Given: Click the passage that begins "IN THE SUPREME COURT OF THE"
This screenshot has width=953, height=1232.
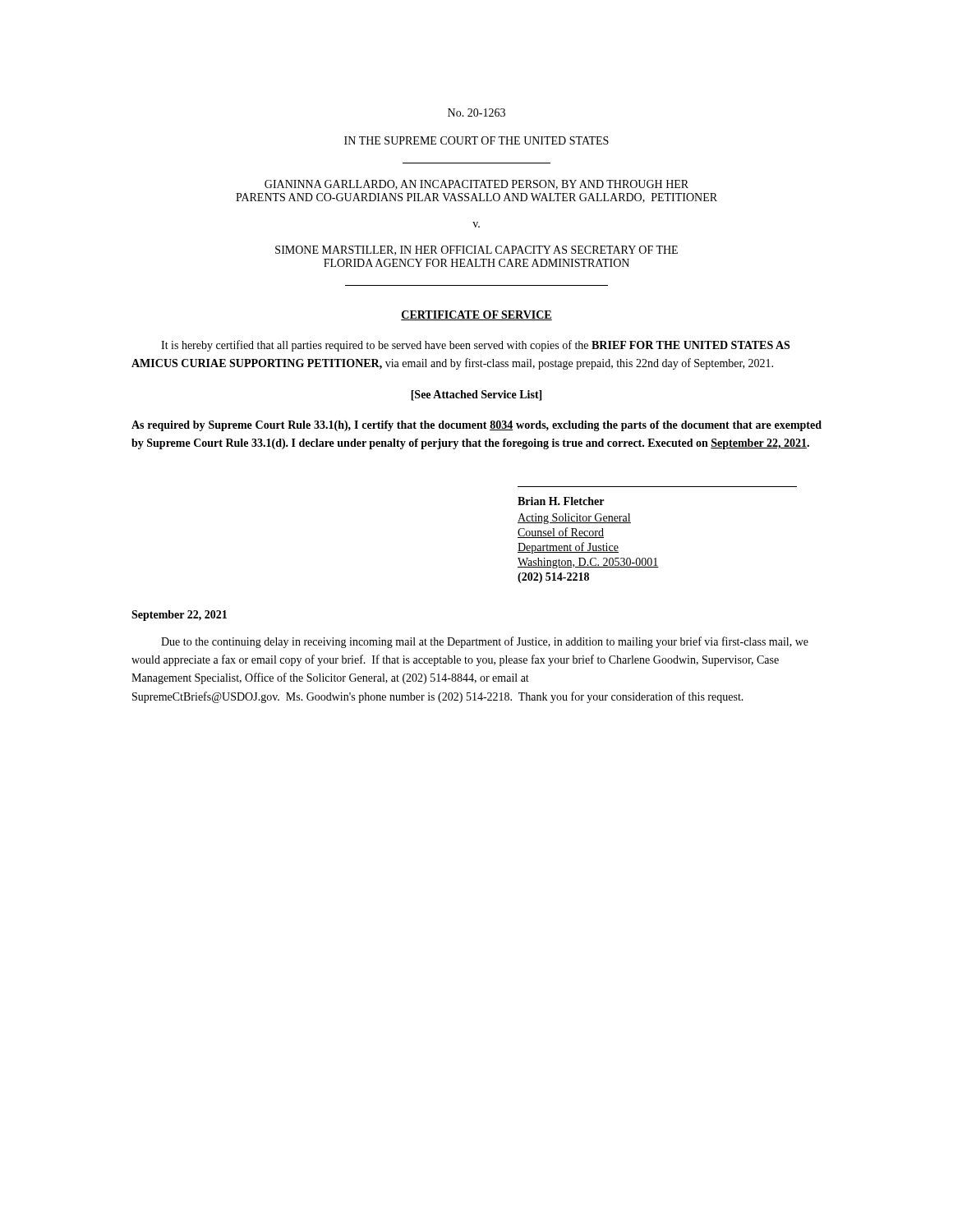Looking at the screenshot, I should (x=476, y=141).
